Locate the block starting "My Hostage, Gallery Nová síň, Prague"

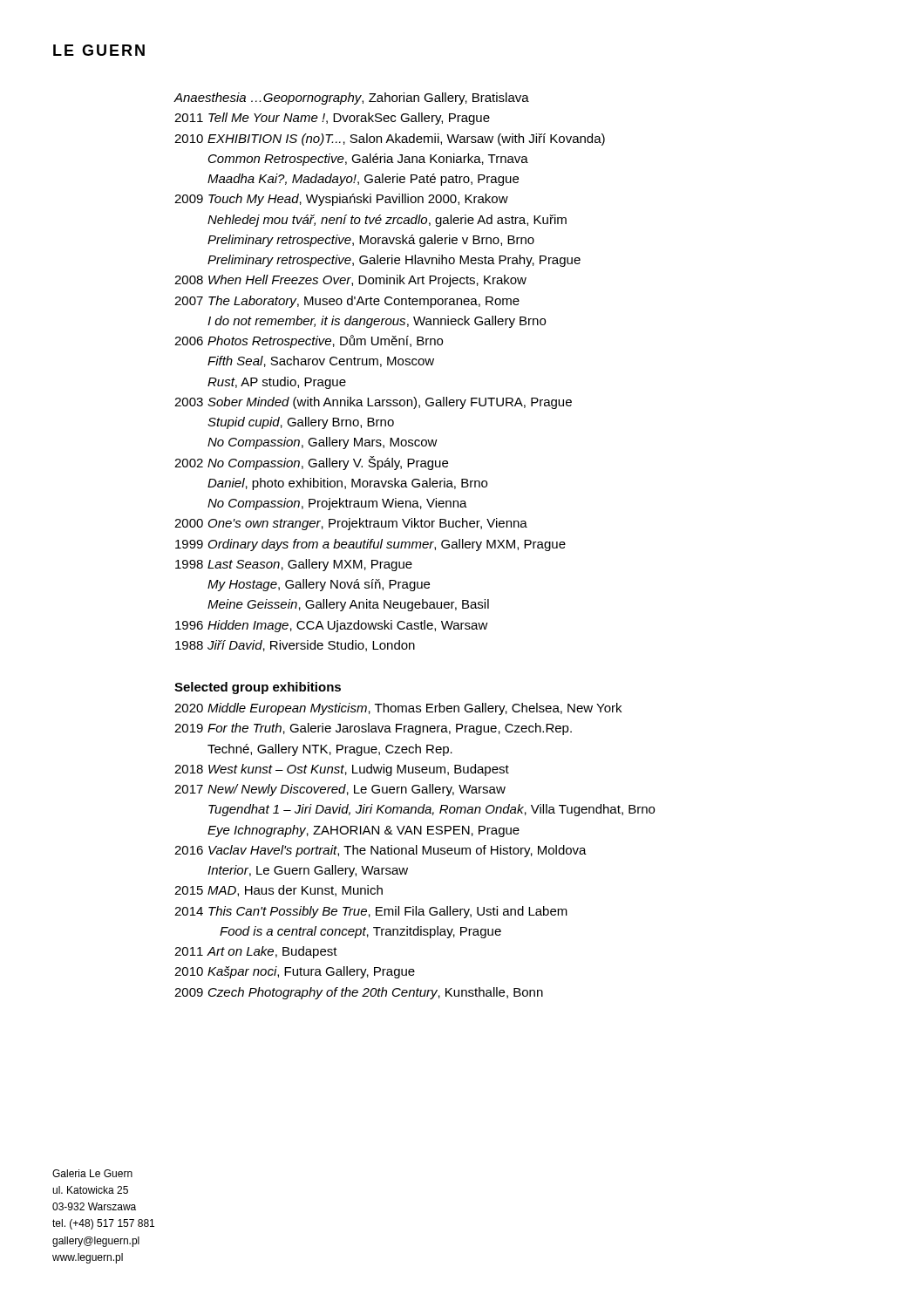(319, 584)
